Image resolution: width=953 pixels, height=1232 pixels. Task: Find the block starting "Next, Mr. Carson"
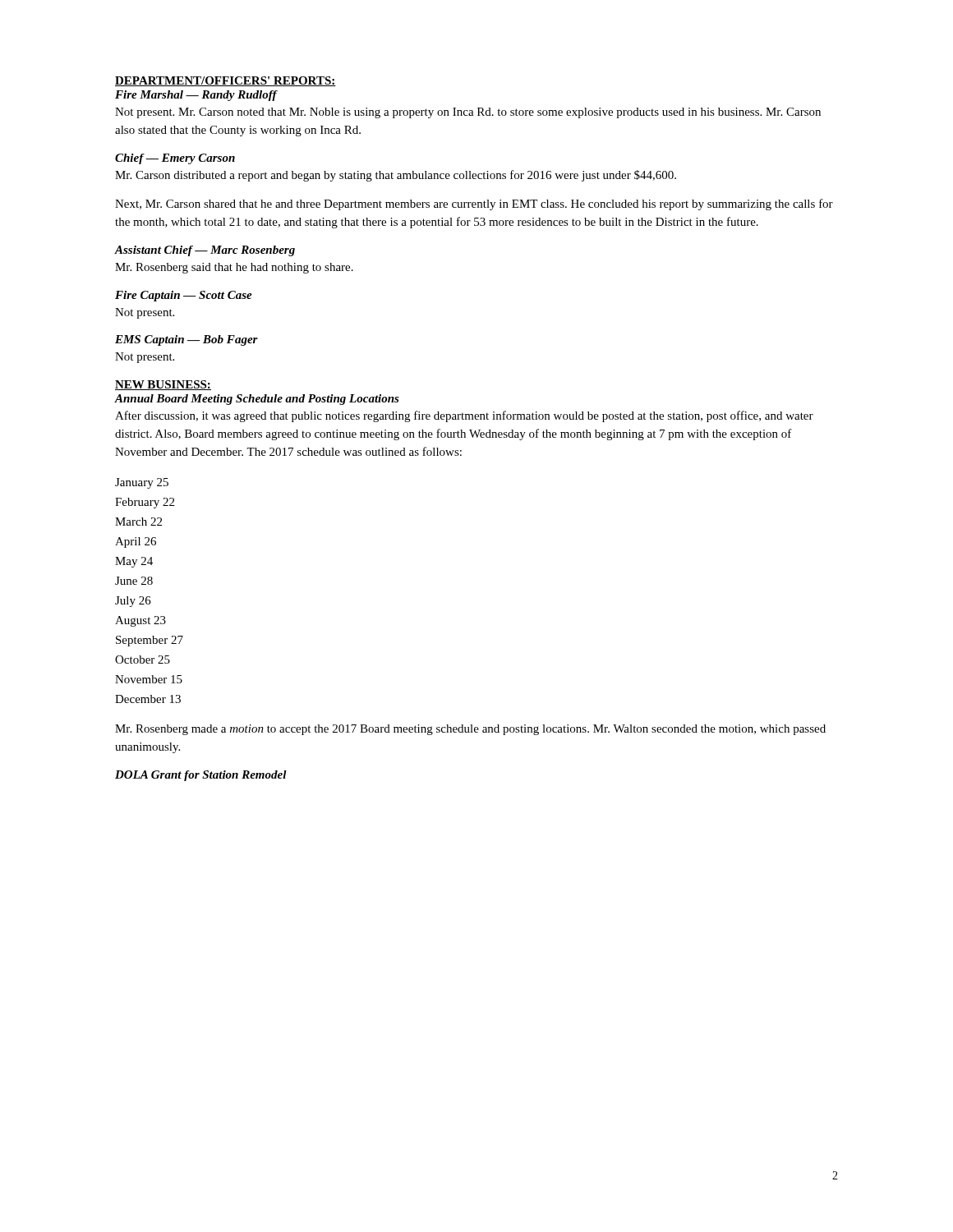tap(474, 213)
